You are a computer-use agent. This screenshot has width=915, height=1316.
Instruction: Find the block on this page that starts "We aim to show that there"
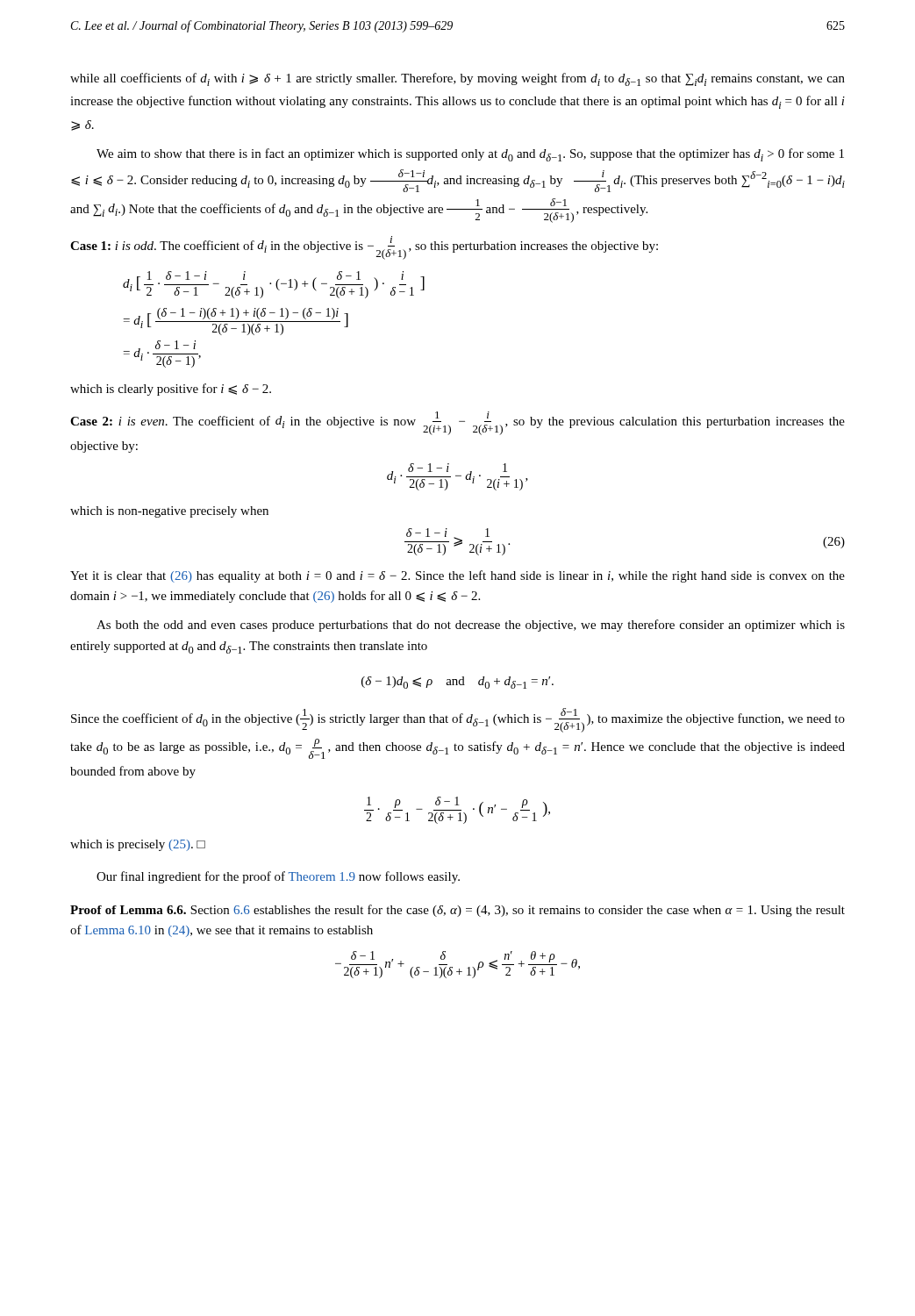pyautogui.click(x=458, y=184)
